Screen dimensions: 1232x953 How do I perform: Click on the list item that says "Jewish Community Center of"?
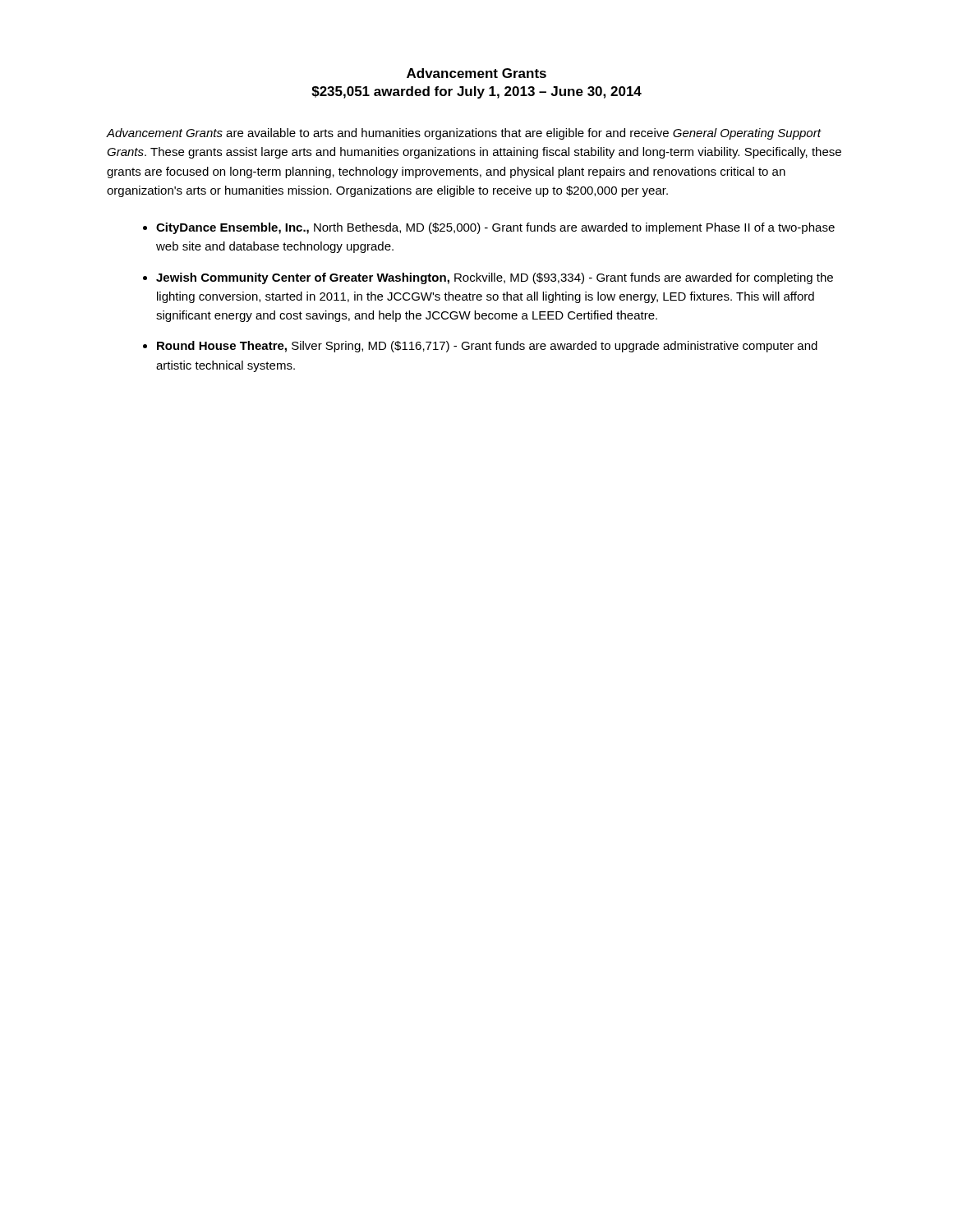coord(495,296)
